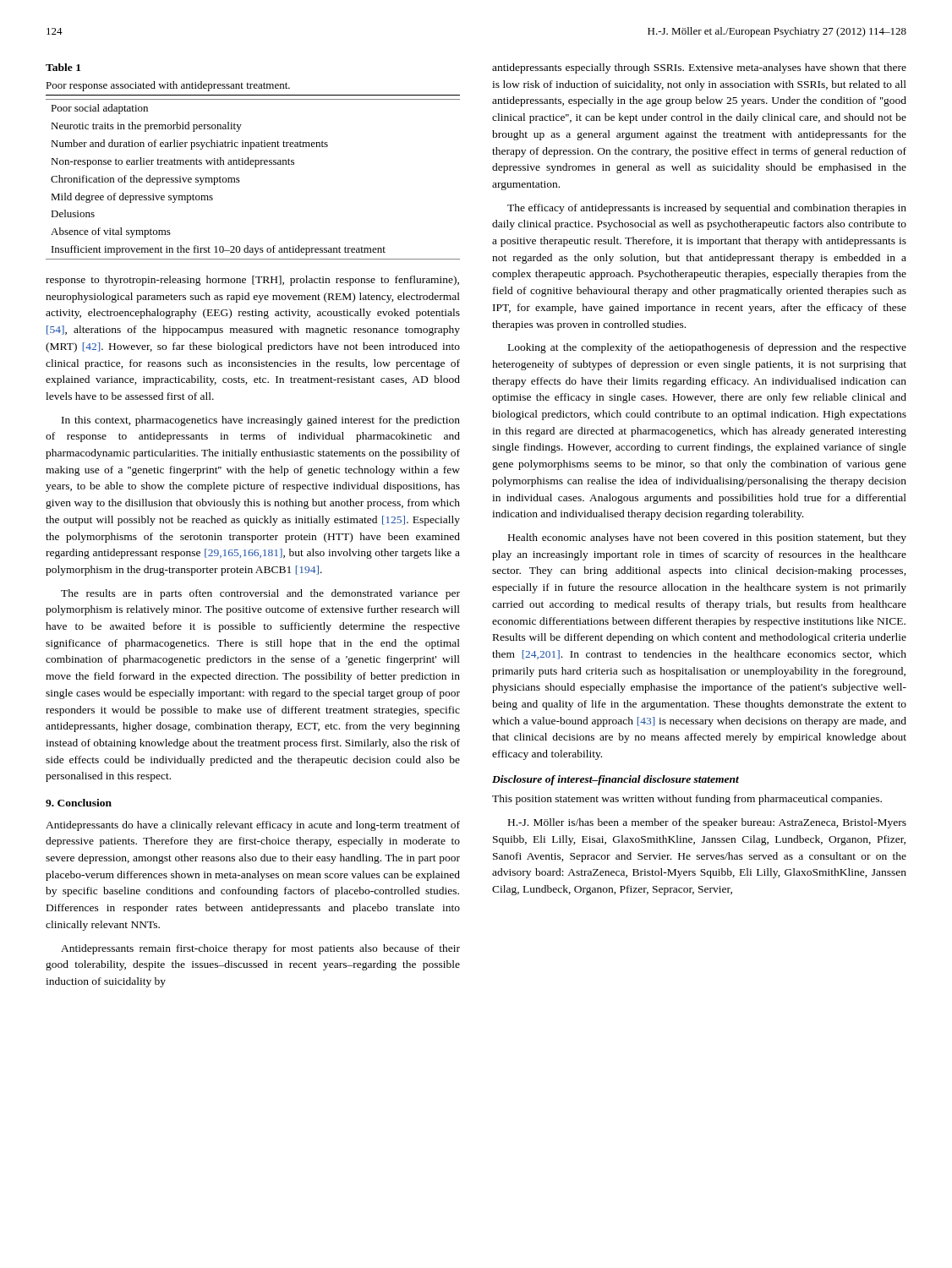952x1268 pixels.
Task: Select the text block with the text "antidepressants especially through SSRIs. Extensive meta-analyses have"
Action: click(699, 411)
